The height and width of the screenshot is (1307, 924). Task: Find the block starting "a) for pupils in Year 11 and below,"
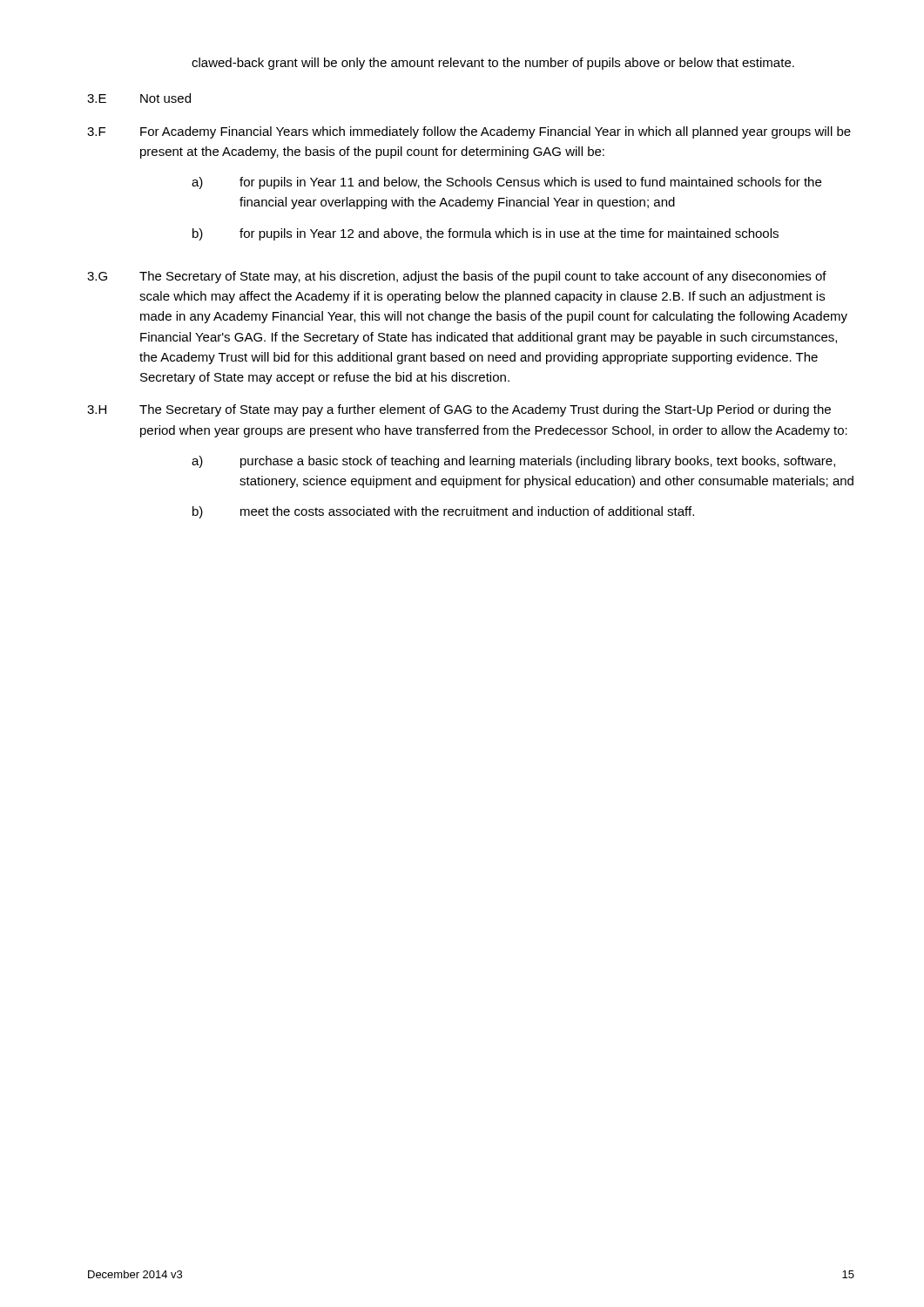pos(523,192)
